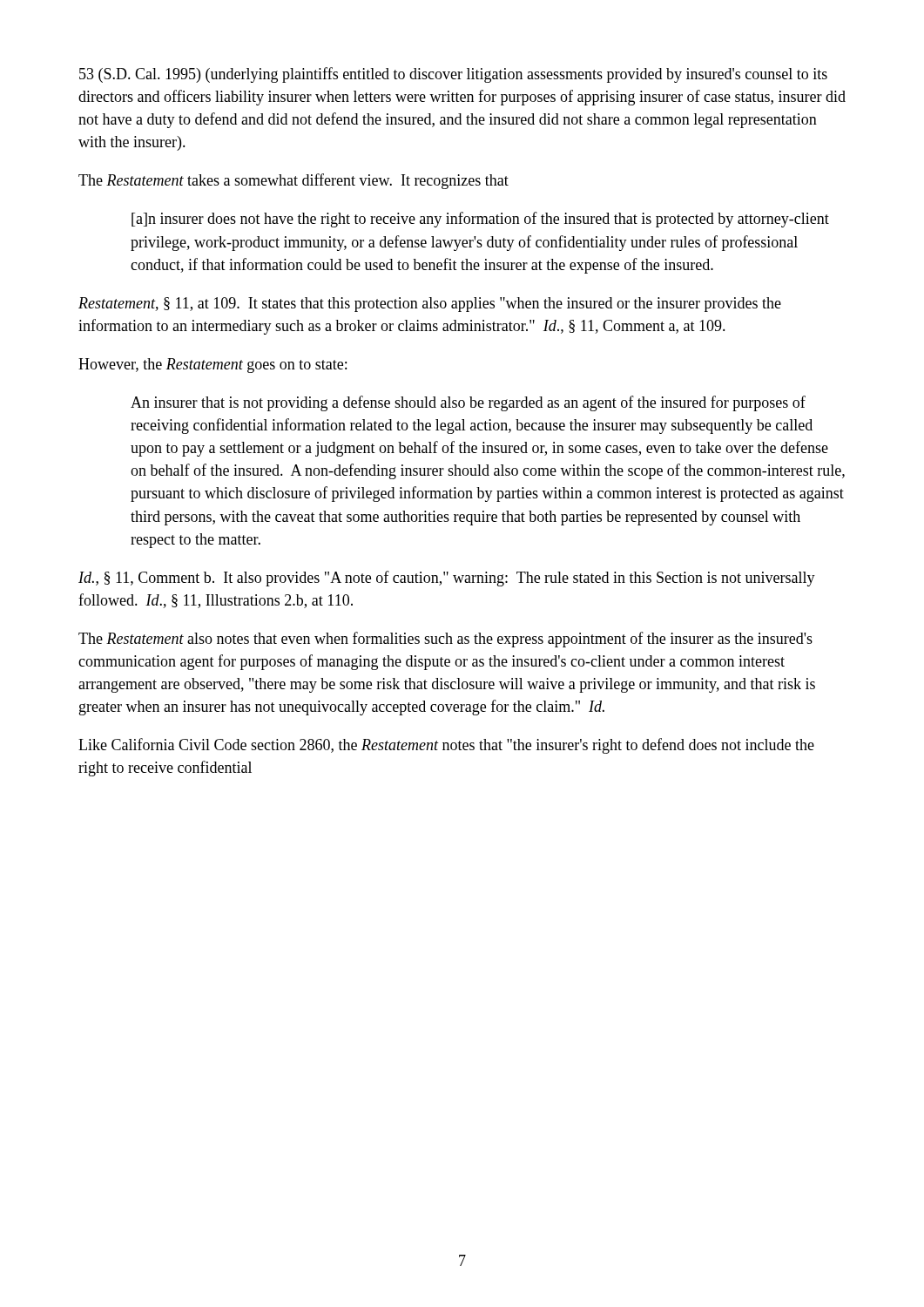Navigate to the block starting "Id., § 11, Comment b. It also provides"
Image resolution: width=924 pixels, height=1307 pixels.
pos(447,589)
